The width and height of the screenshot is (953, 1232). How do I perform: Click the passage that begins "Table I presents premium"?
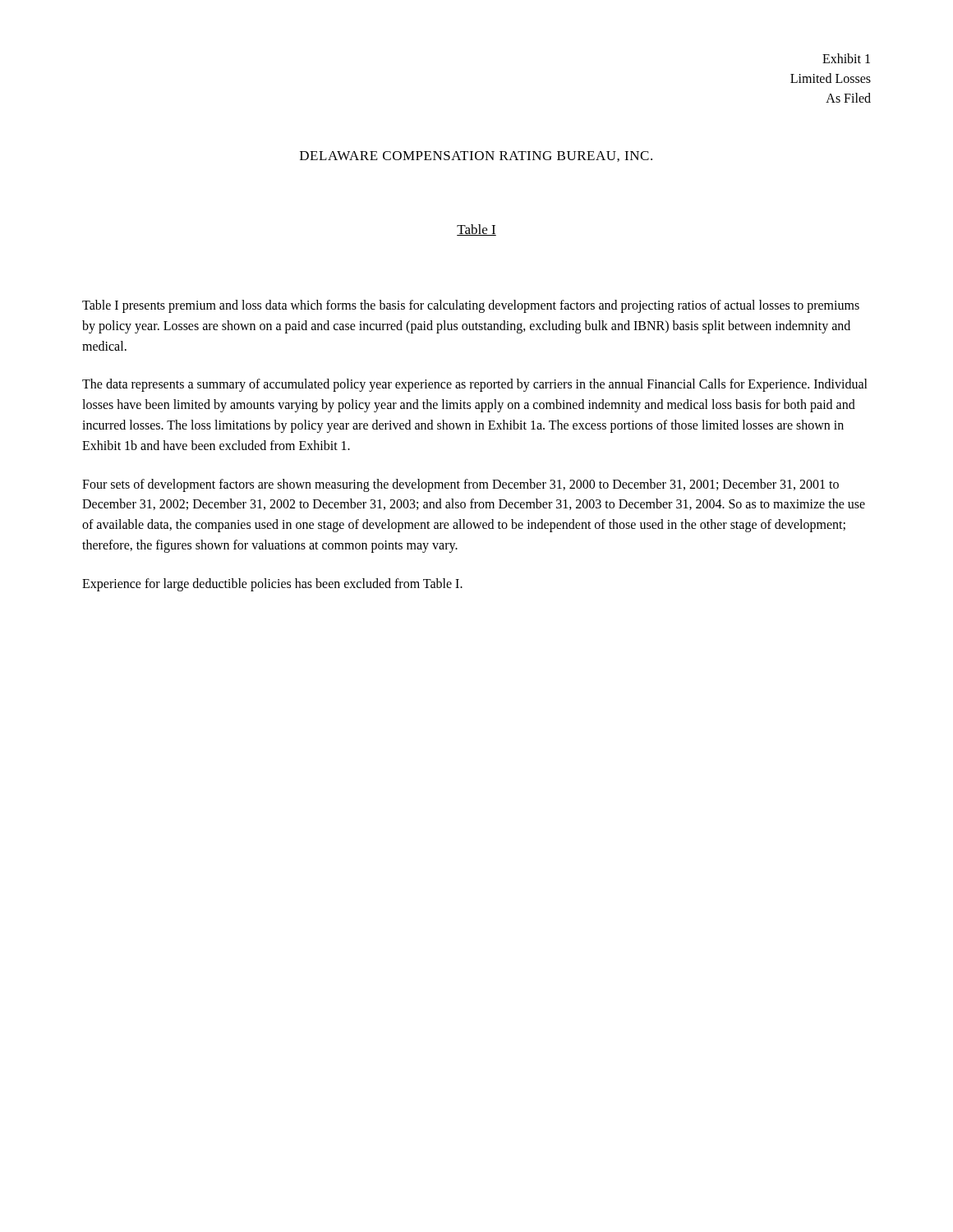point(471,325)
